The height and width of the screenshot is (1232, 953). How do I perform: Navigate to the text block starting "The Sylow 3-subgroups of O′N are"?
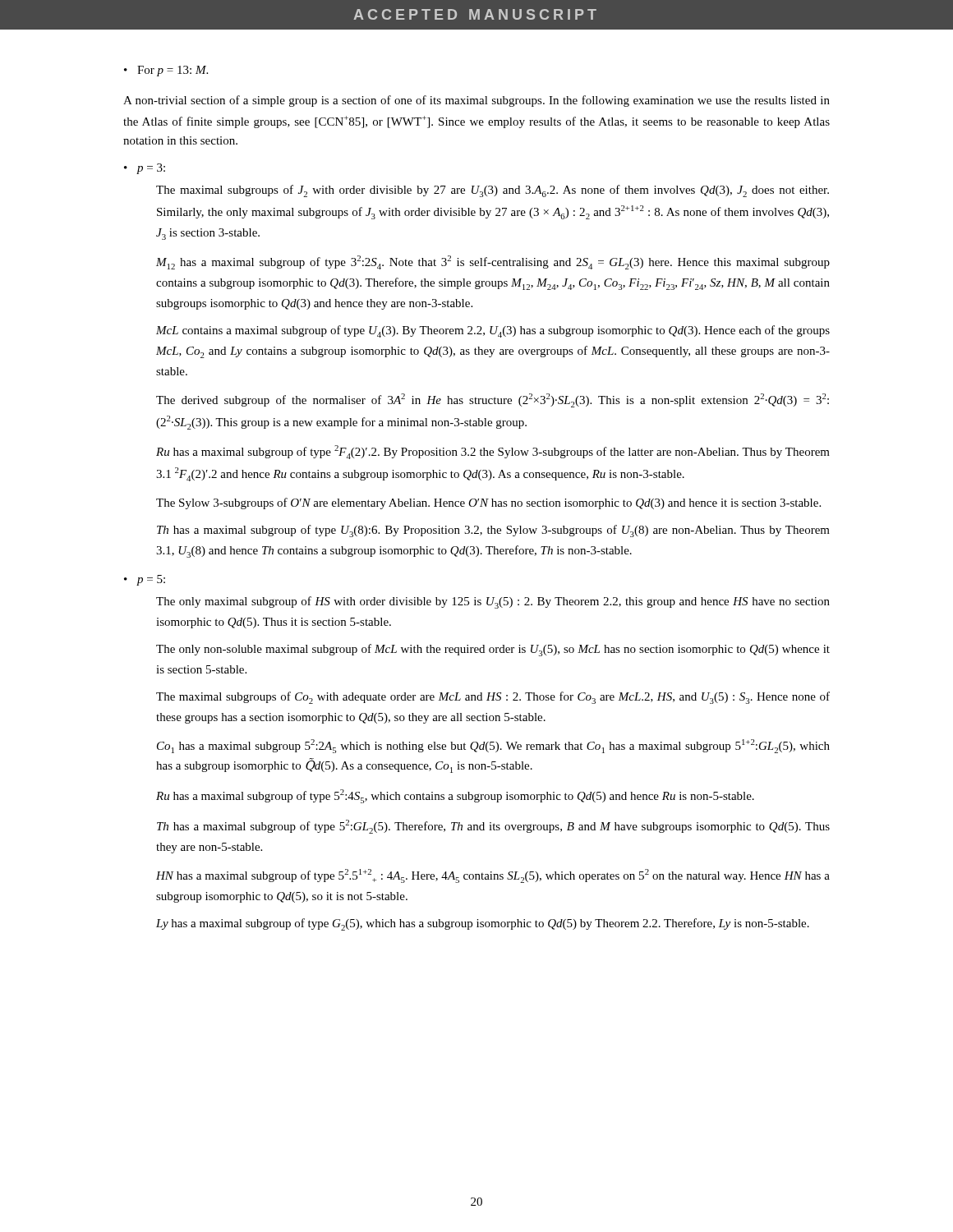click(x=489, y=503)
